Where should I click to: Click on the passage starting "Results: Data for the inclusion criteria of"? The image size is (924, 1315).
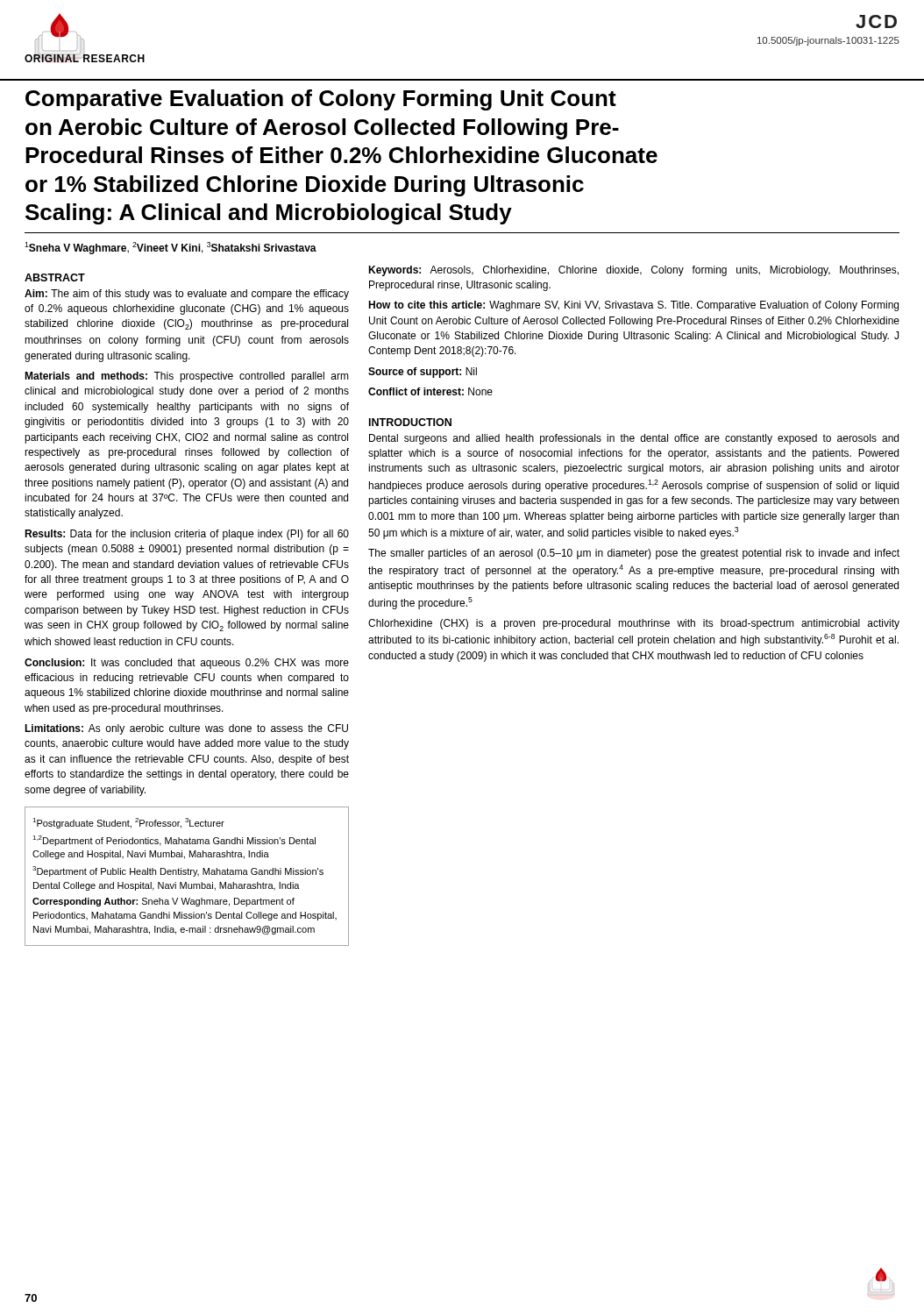point(187,588)
